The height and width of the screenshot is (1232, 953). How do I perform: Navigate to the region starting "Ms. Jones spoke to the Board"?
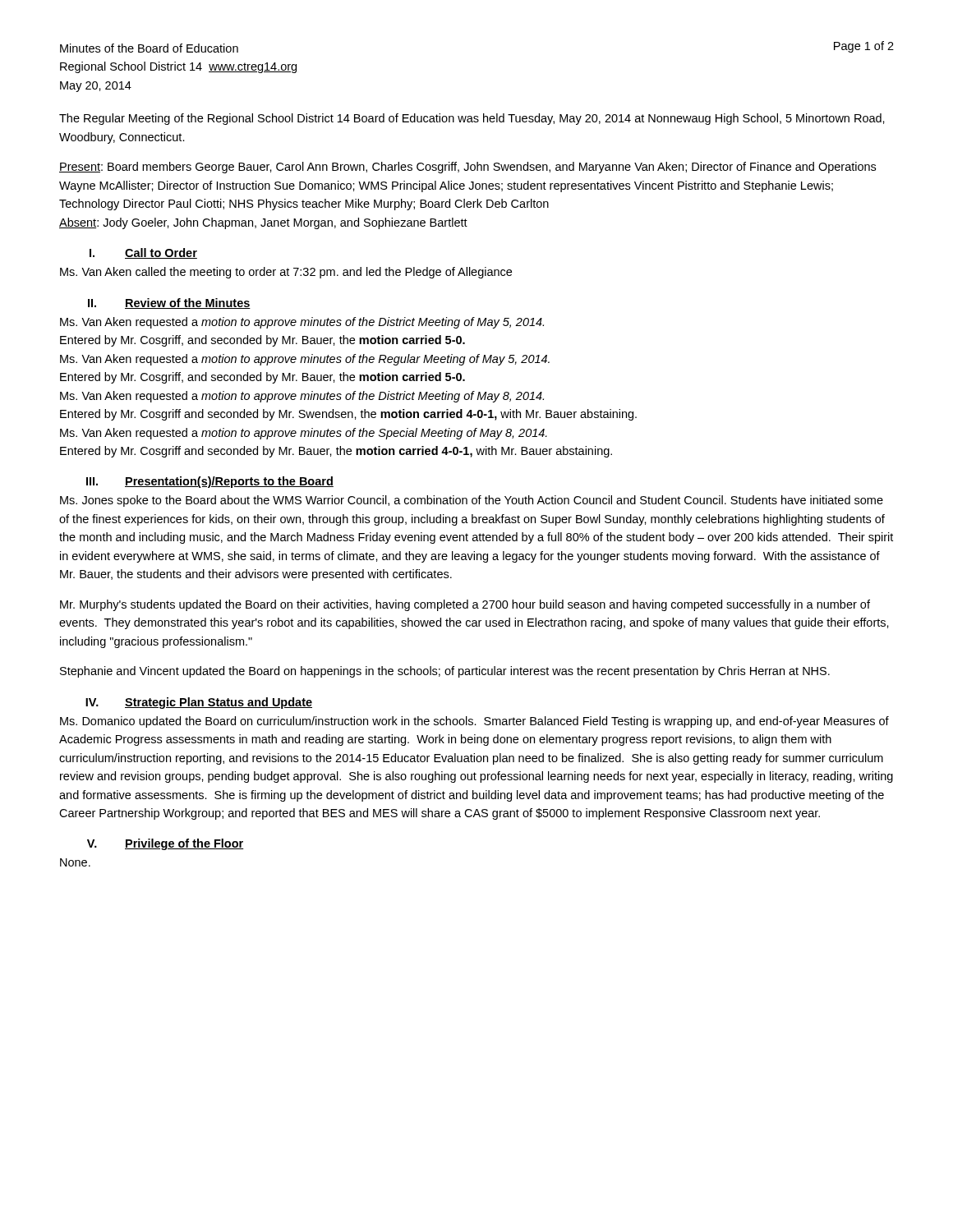[476, 537]
